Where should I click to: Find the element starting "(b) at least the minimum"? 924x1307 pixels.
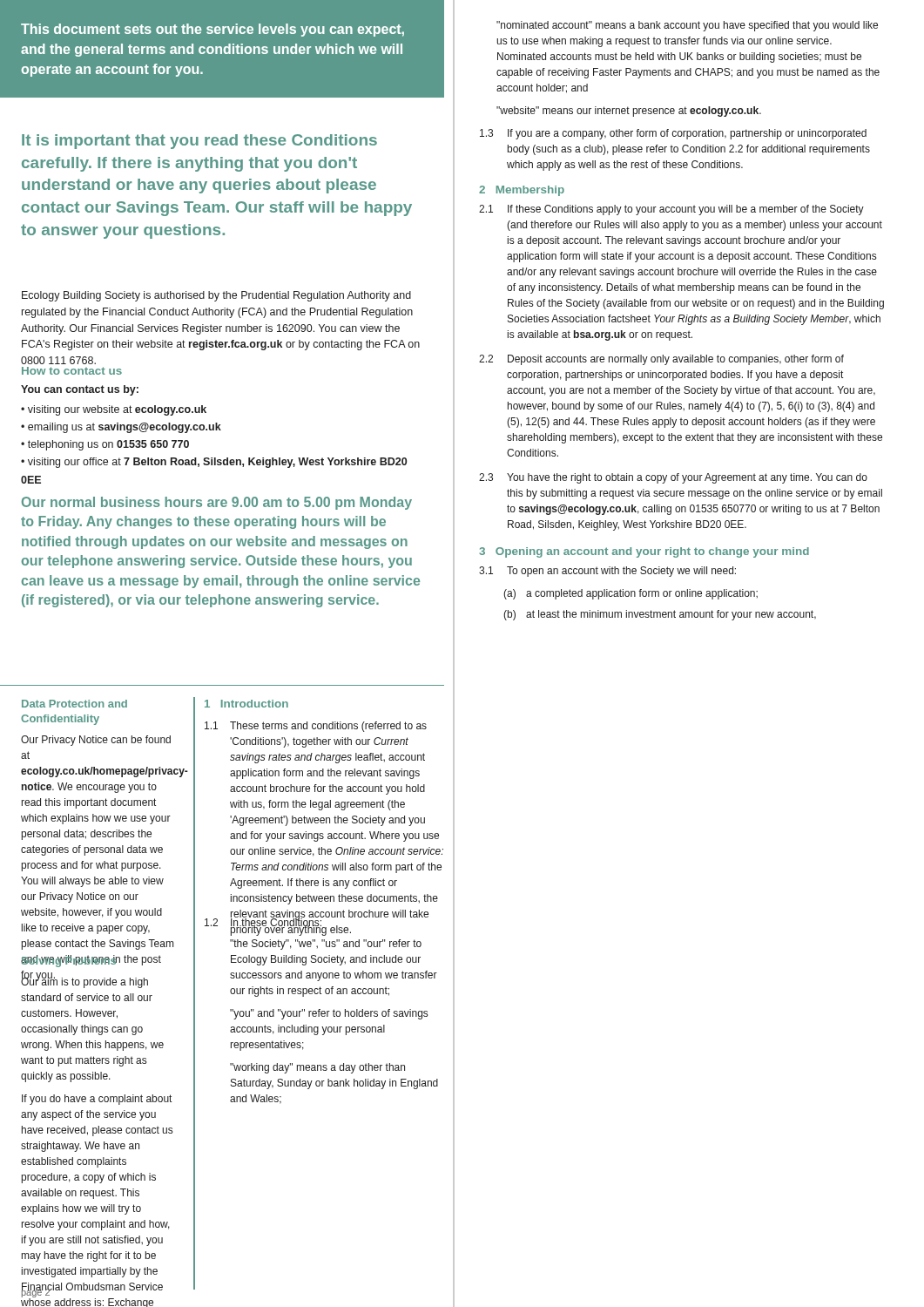click(694, 614)
